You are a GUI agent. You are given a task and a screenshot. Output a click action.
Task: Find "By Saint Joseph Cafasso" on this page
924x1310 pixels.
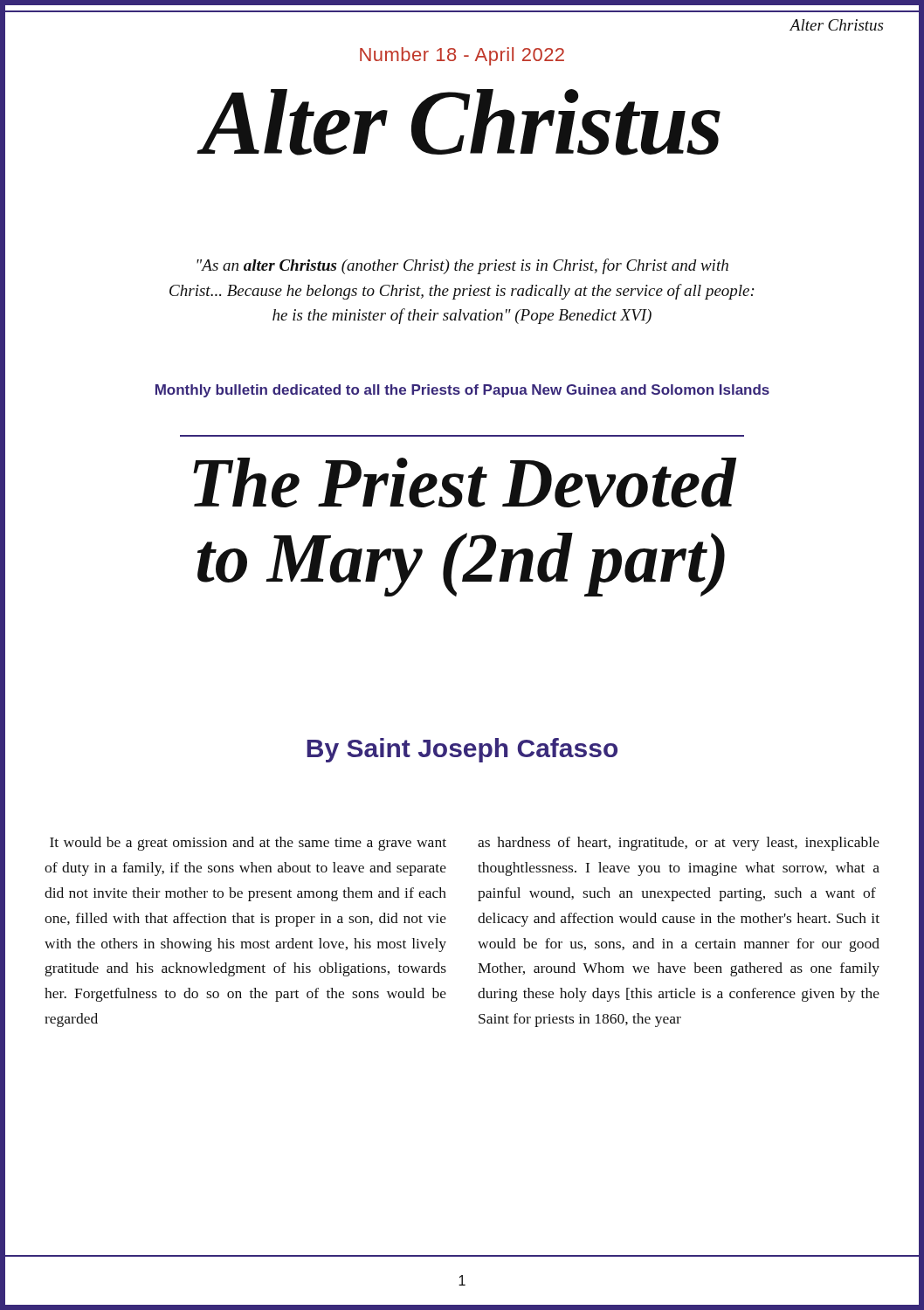pyautogui.click(x=462, y=748)
